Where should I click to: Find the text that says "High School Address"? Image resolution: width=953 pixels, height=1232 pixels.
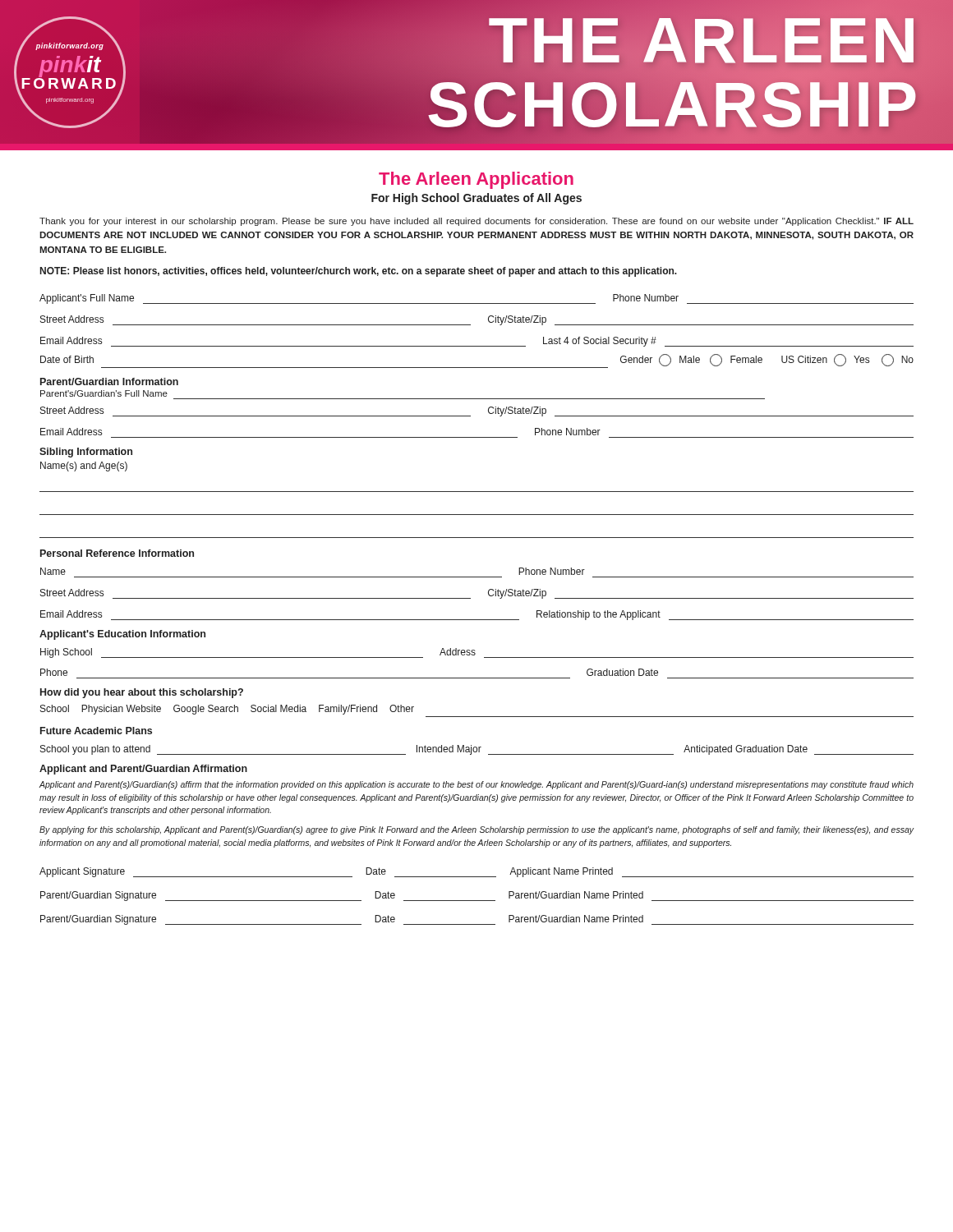[476, 650]
